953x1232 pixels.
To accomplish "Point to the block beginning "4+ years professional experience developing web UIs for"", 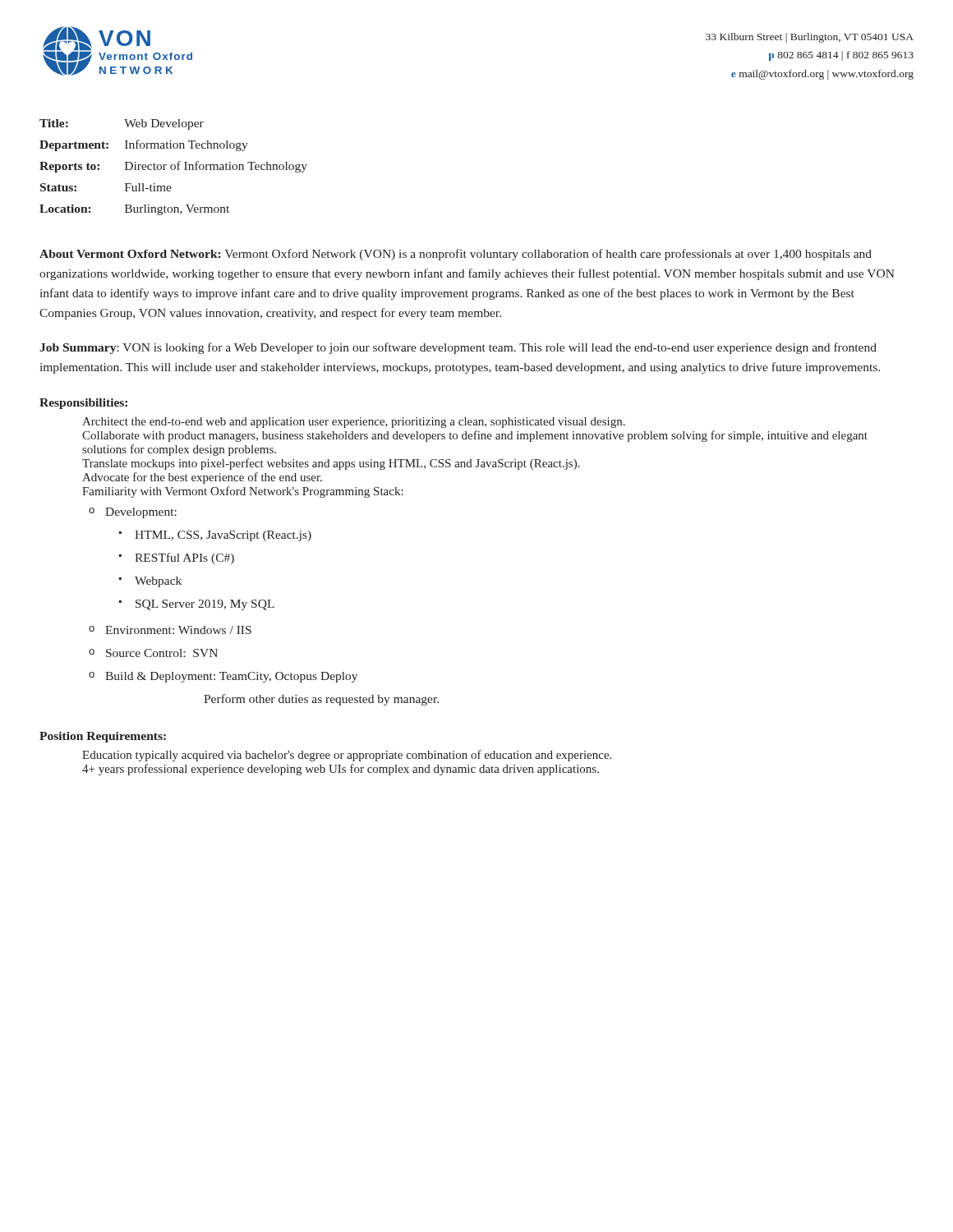I will click(498, 769).
